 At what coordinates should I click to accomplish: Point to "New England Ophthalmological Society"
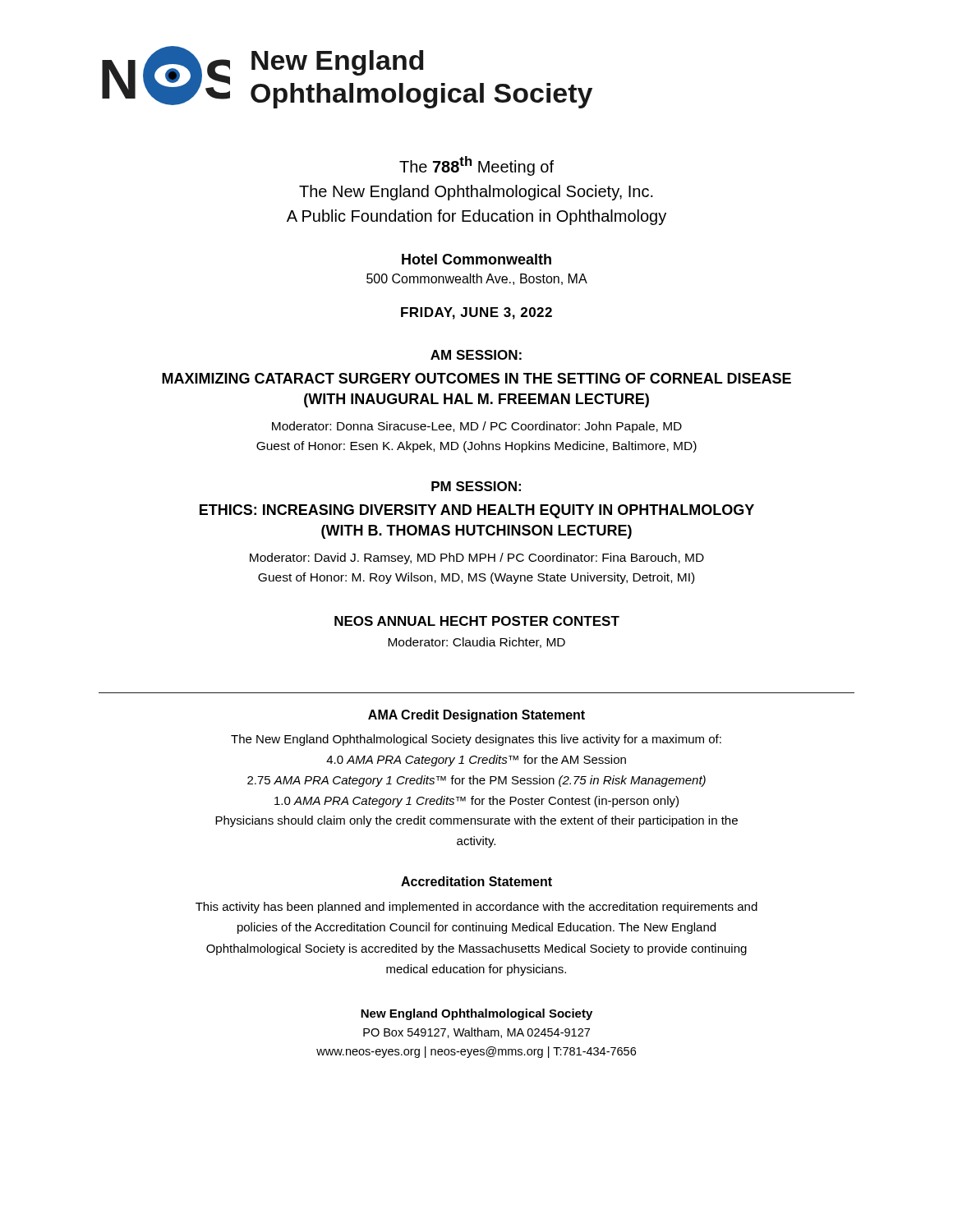tap(476, 1013)
